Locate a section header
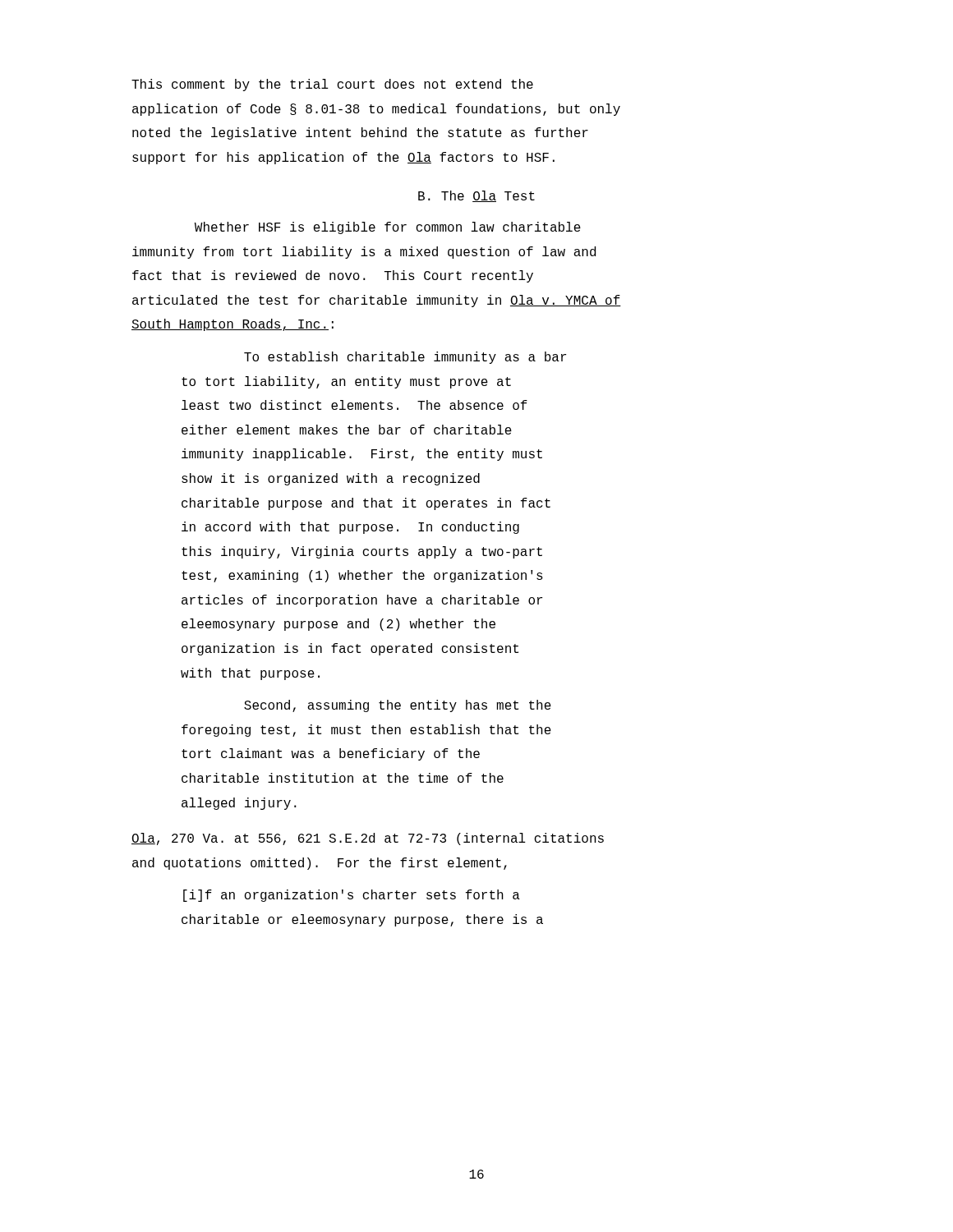953x1232 pixels. [476, 197]
